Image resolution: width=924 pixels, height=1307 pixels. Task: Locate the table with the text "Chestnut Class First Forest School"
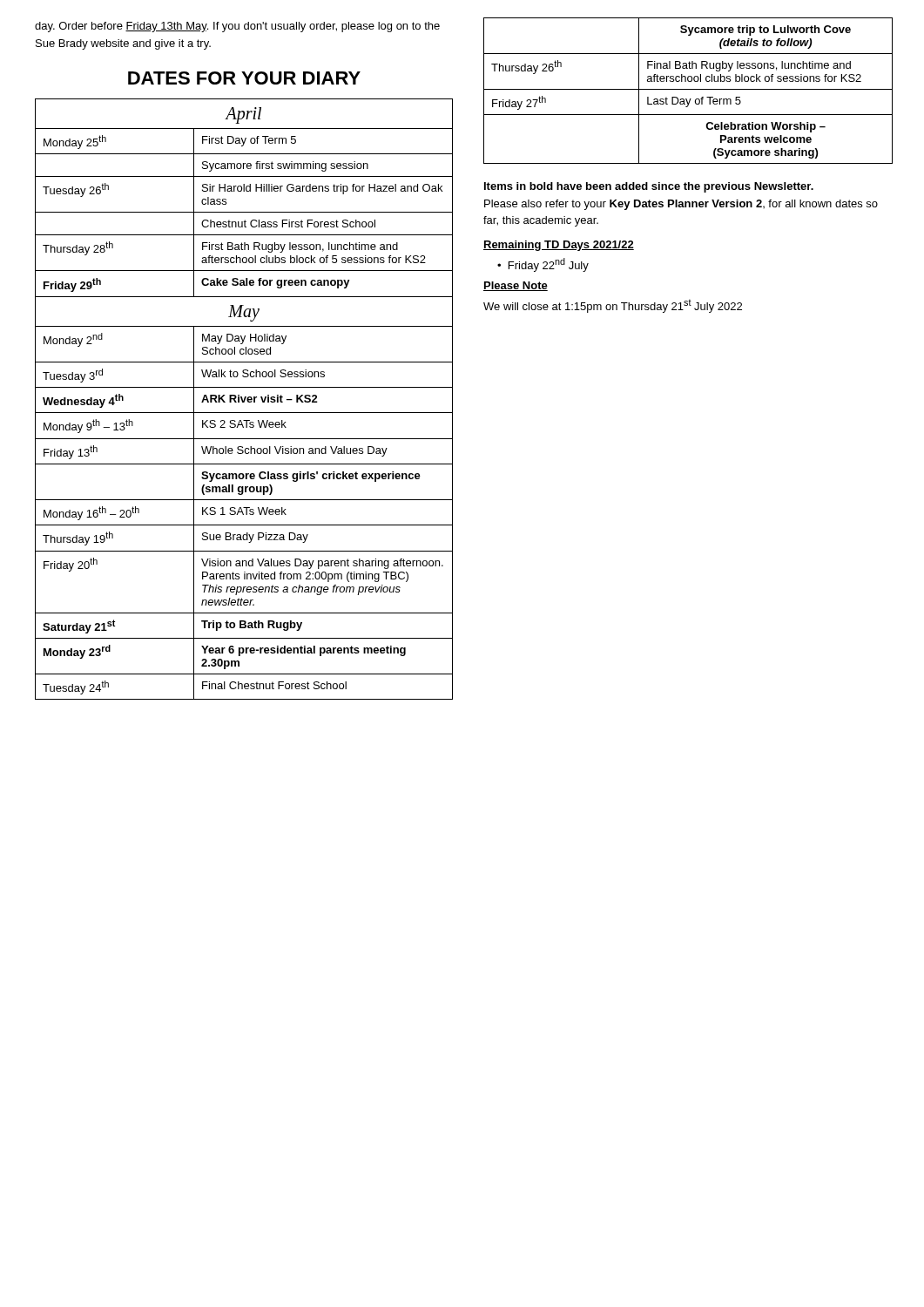244,399
